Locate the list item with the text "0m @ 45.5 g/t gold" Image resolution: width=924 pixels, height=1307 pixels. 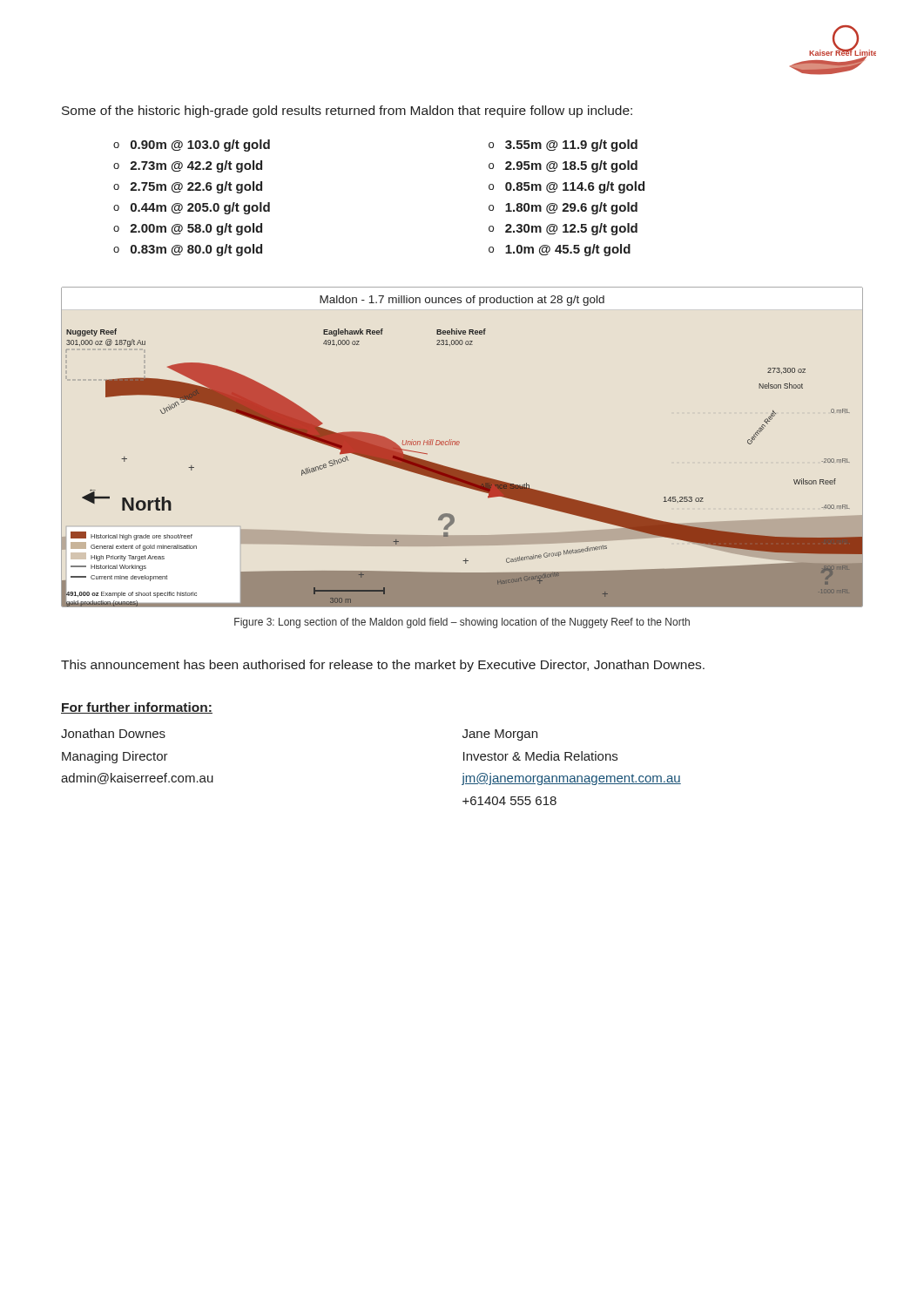pyautogui.click(x=568, y=249)
